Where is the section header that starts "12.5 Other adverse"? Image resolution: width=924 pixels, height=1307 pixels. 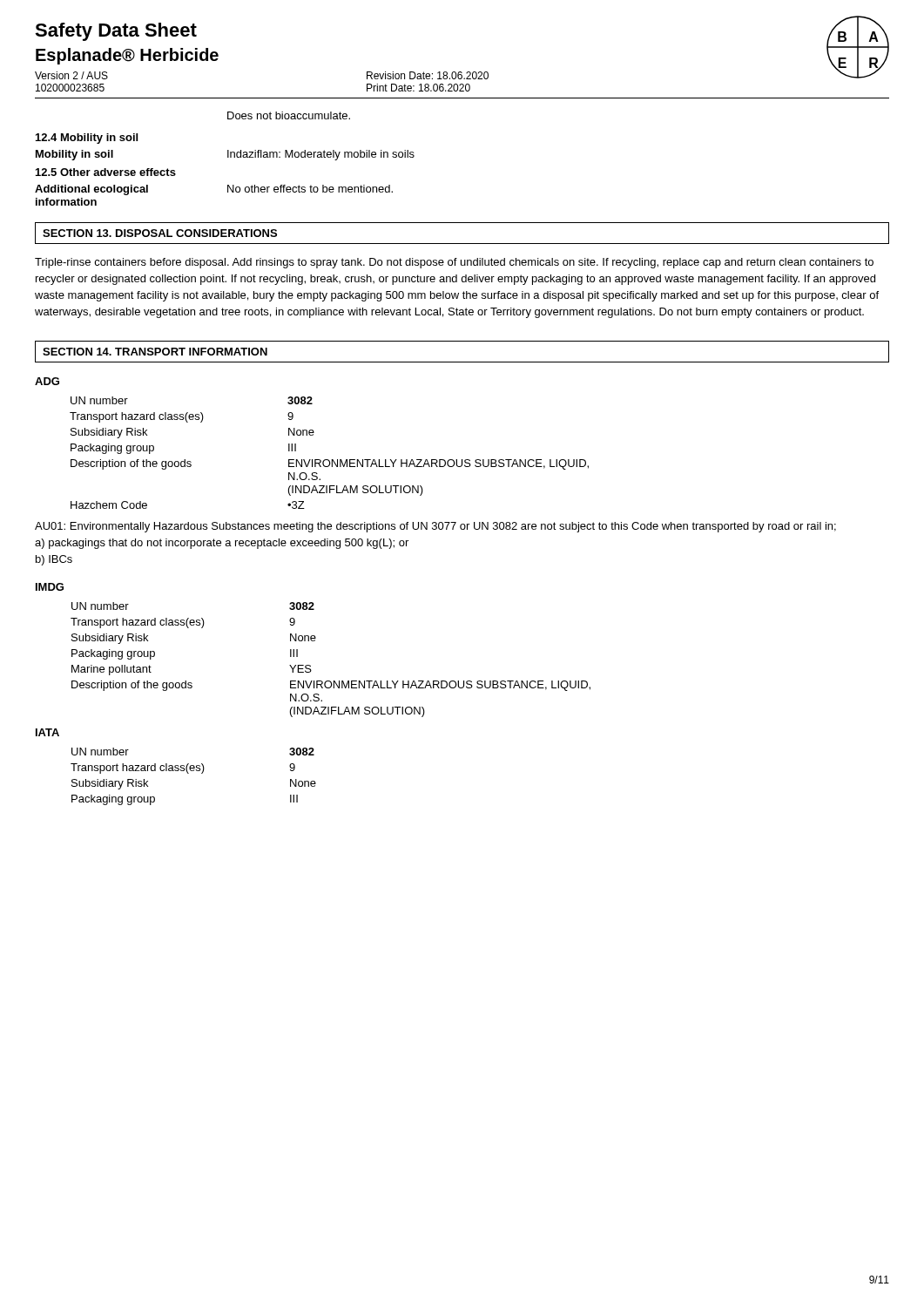coord(105,172)
